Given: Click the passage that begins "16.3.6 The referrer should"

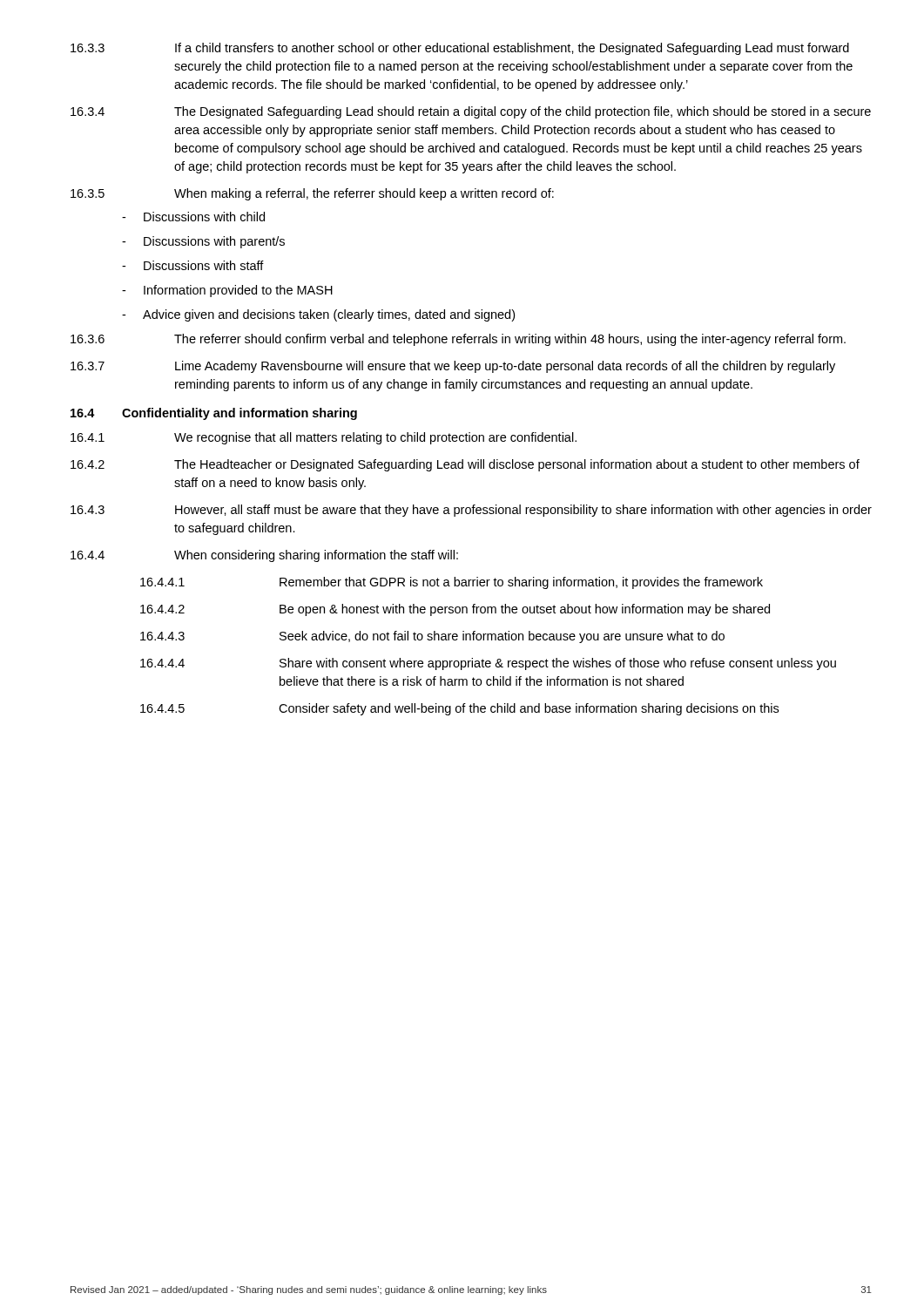Looking at the screenshot, I should [471, 340].
